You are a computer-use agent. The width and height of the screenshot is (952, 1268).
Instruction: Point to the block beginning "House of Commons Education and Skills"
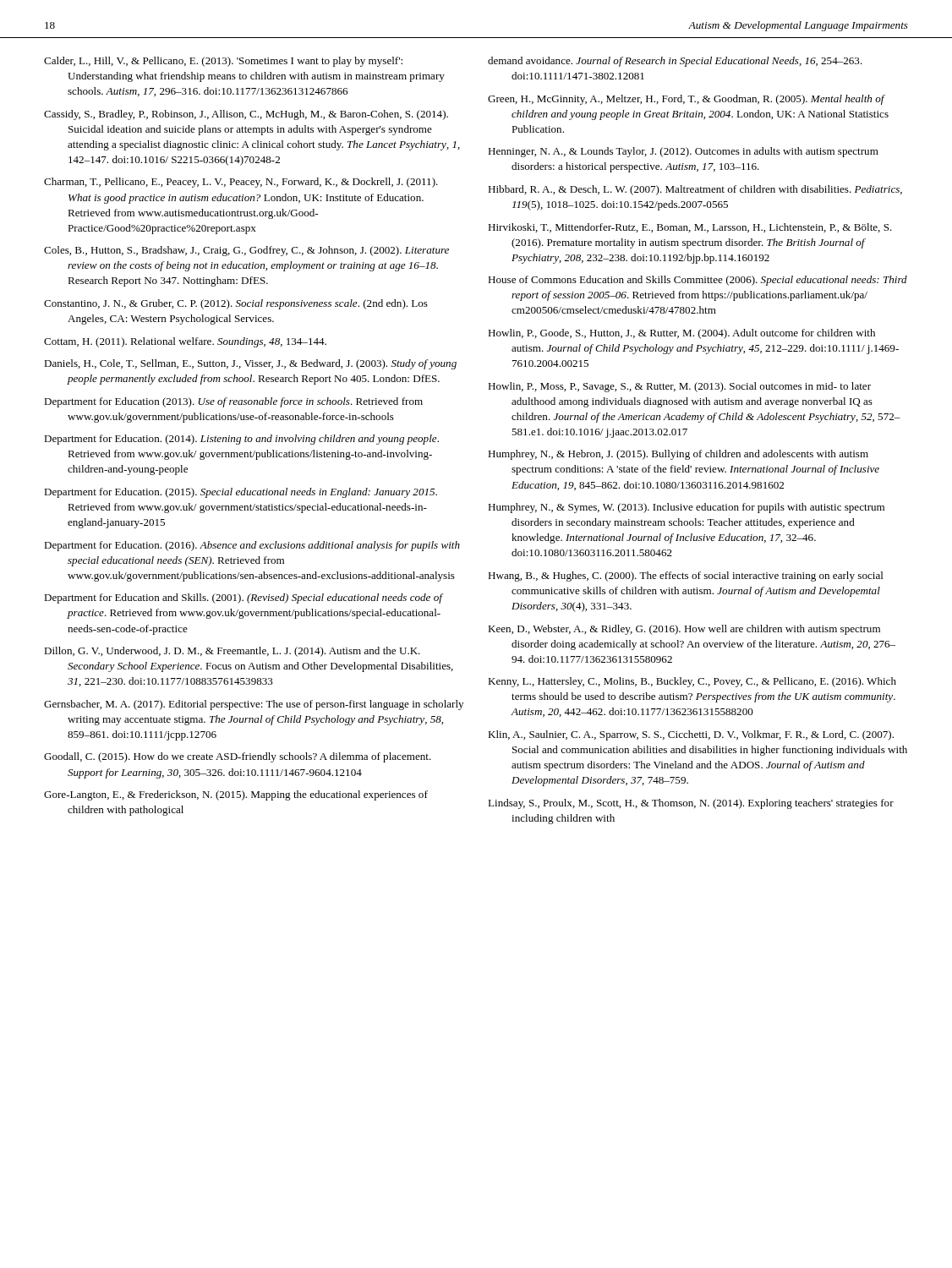[697, 295]
